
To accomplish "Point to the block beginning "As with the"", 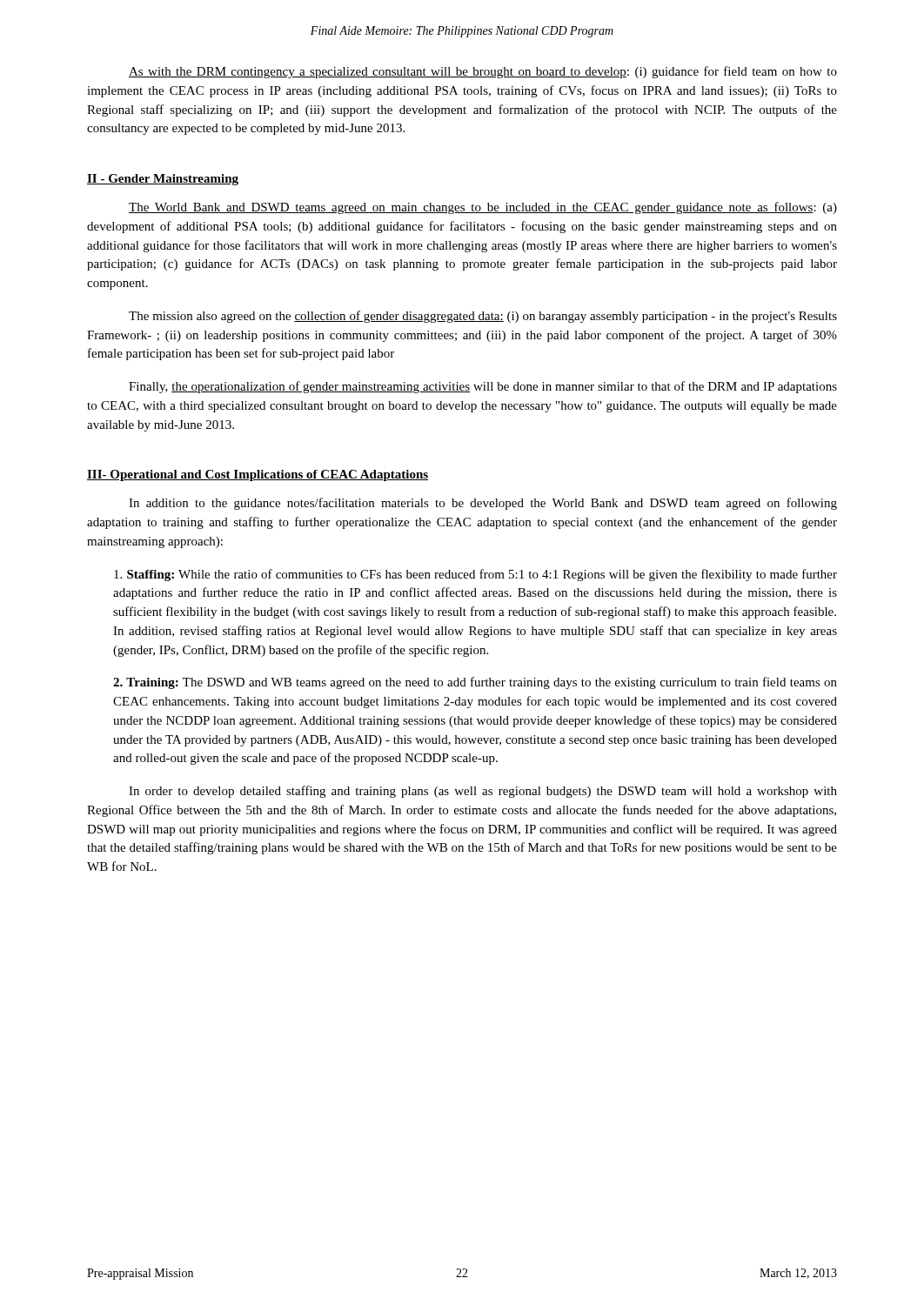I will tap(462, 100).
